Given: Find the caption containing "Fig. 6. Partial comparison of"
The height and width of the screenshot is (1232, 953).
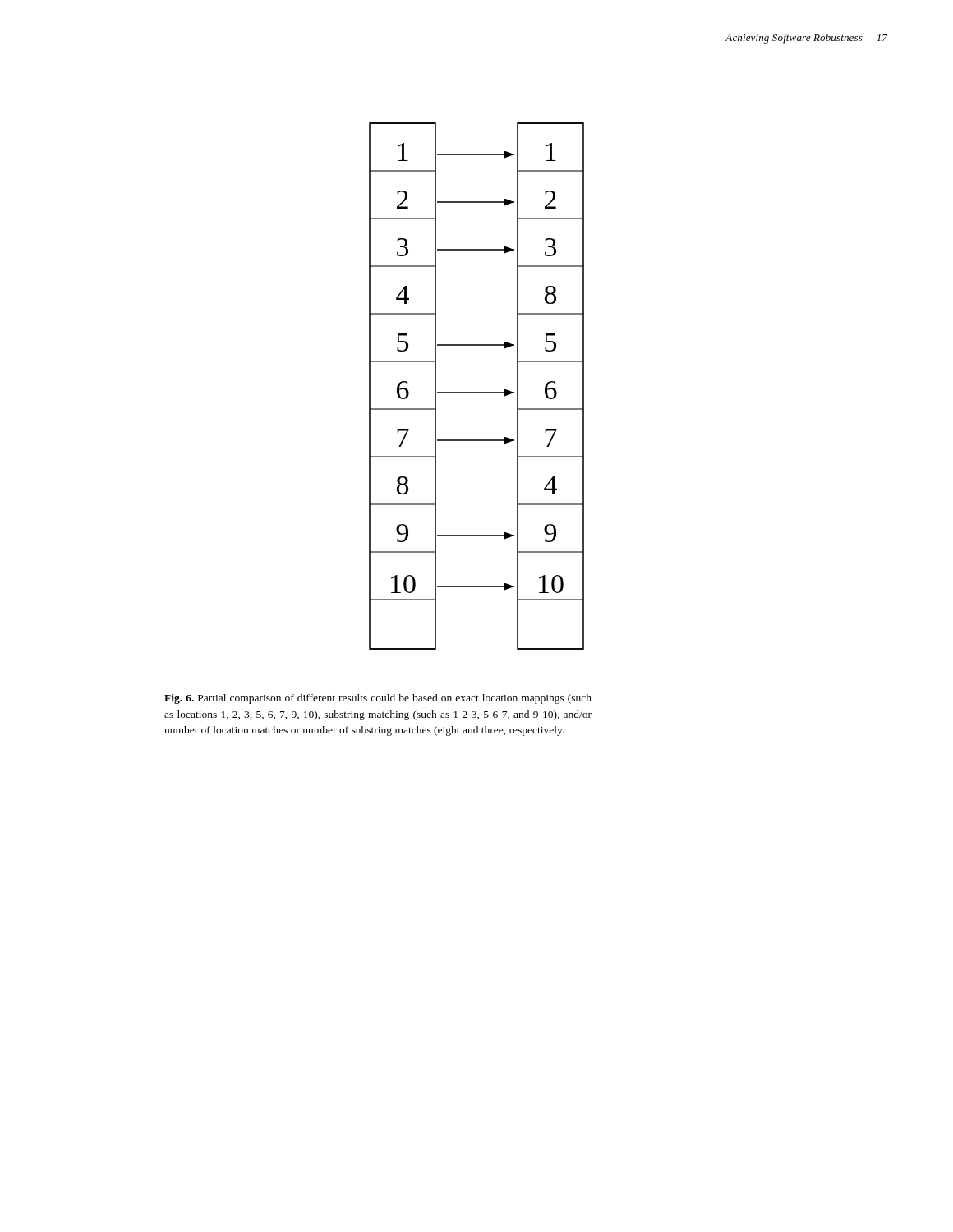Looking at the screenshot, I should pyautogui.click(x=378, y=714).
